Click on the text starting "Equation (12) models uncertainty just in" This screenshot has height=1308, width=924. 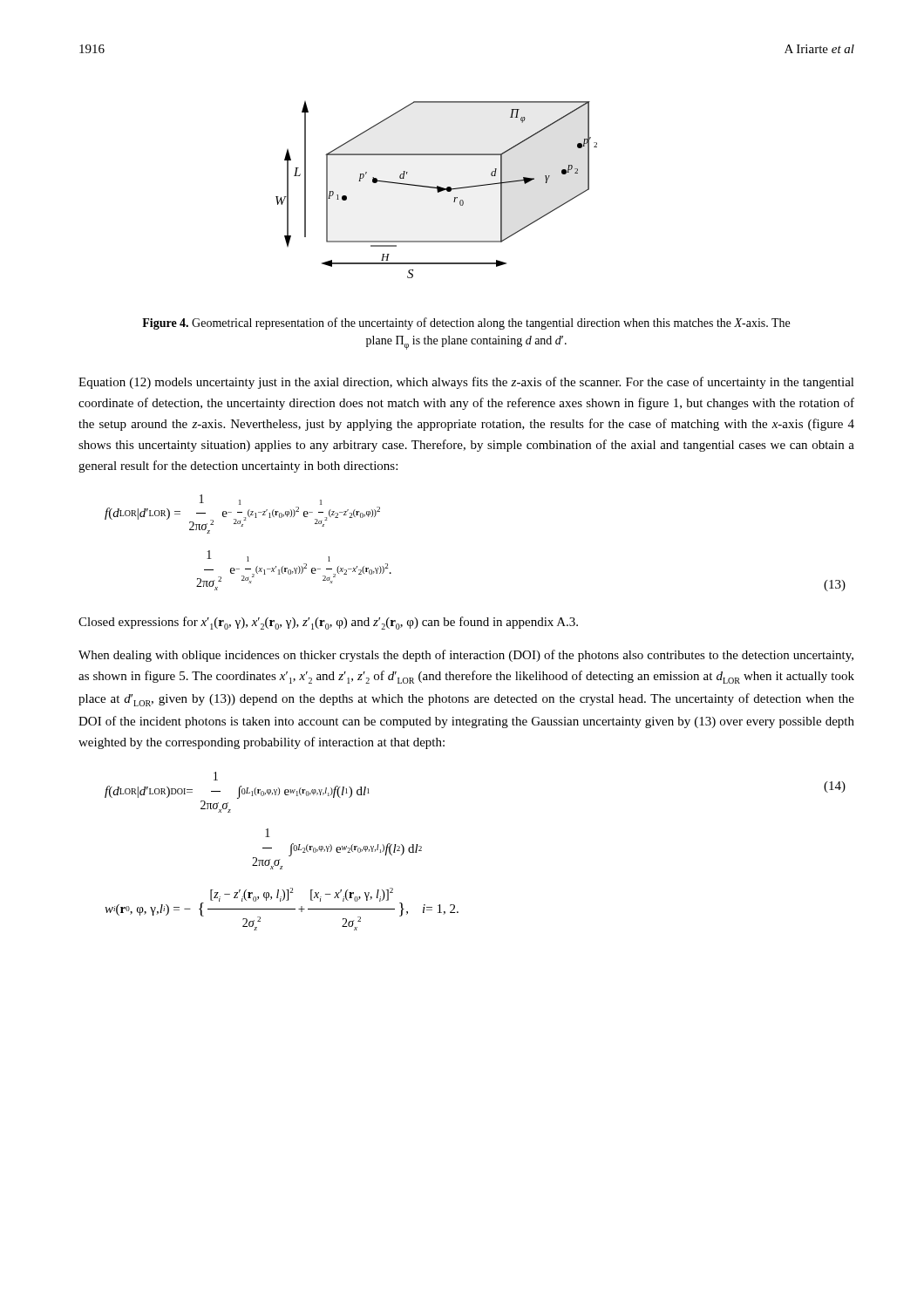466,423
